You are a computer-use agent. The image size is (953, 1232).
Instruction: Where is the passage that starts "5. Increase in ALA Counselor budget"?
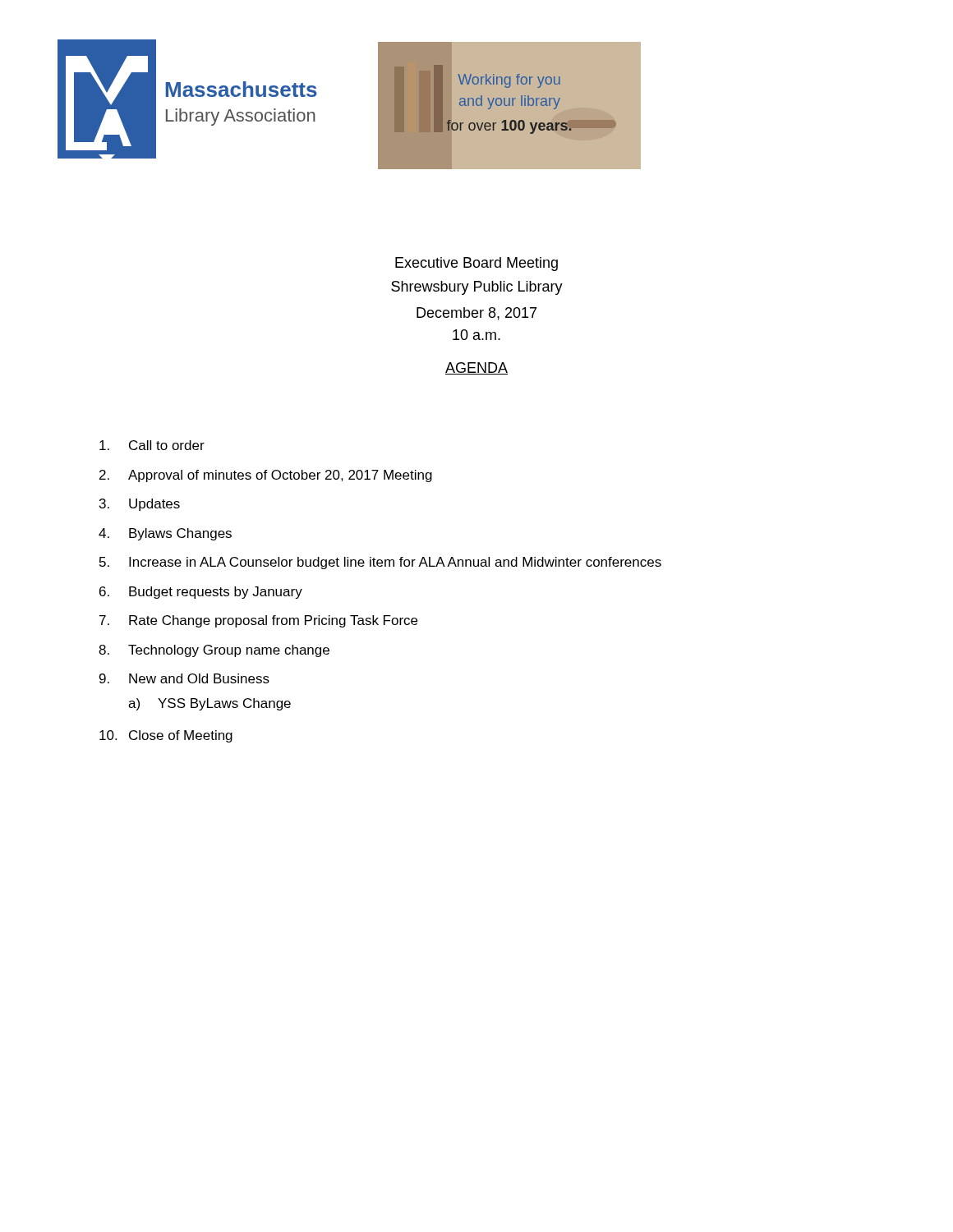[380, 562]
